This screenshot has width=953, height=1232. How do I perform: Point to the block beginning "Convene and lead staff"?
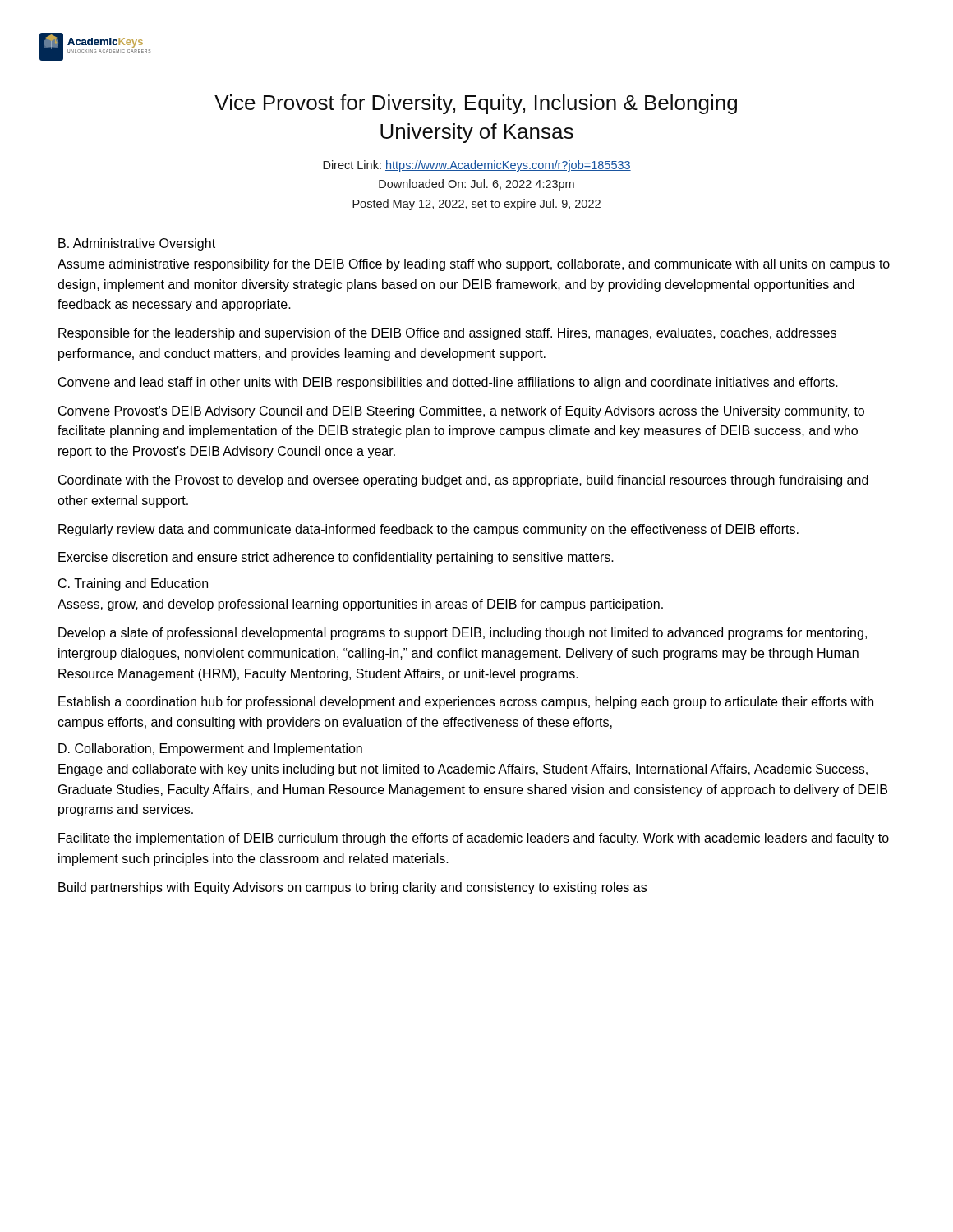point(476,383)
